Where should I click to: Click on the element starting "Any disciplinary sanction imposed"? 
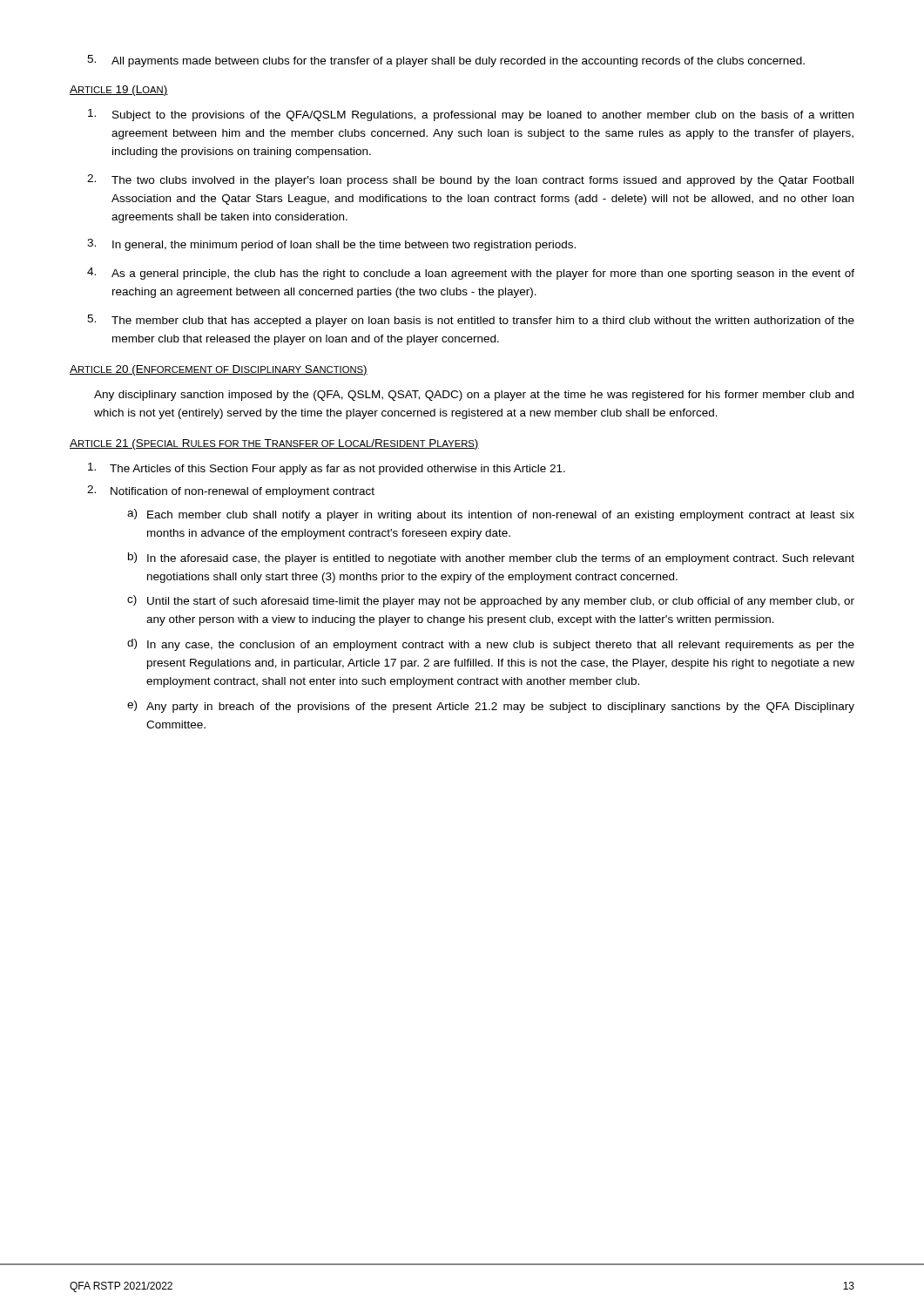(x=474, y=403)
